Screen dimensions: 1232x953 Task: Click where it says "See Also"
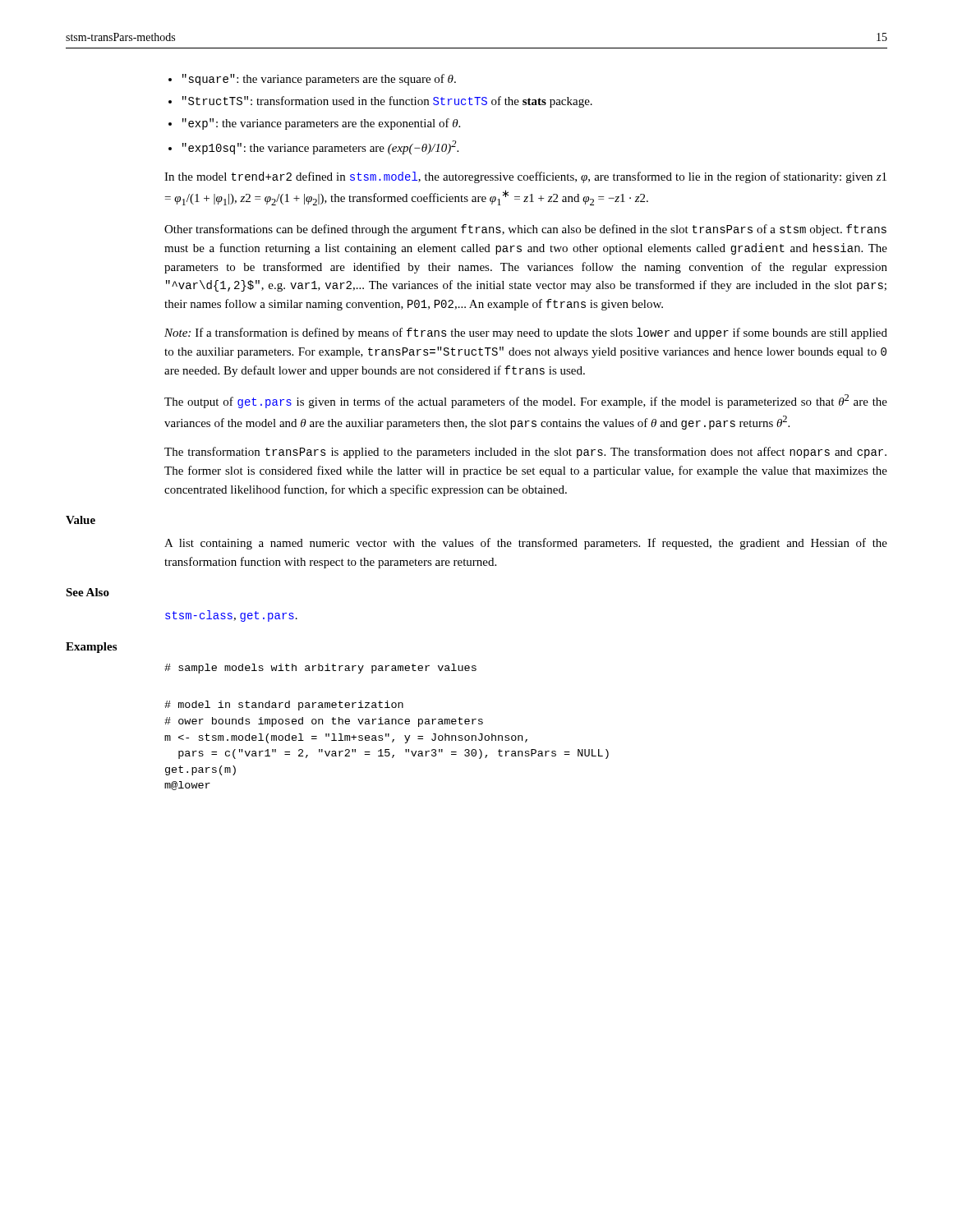tap(87, 592)
